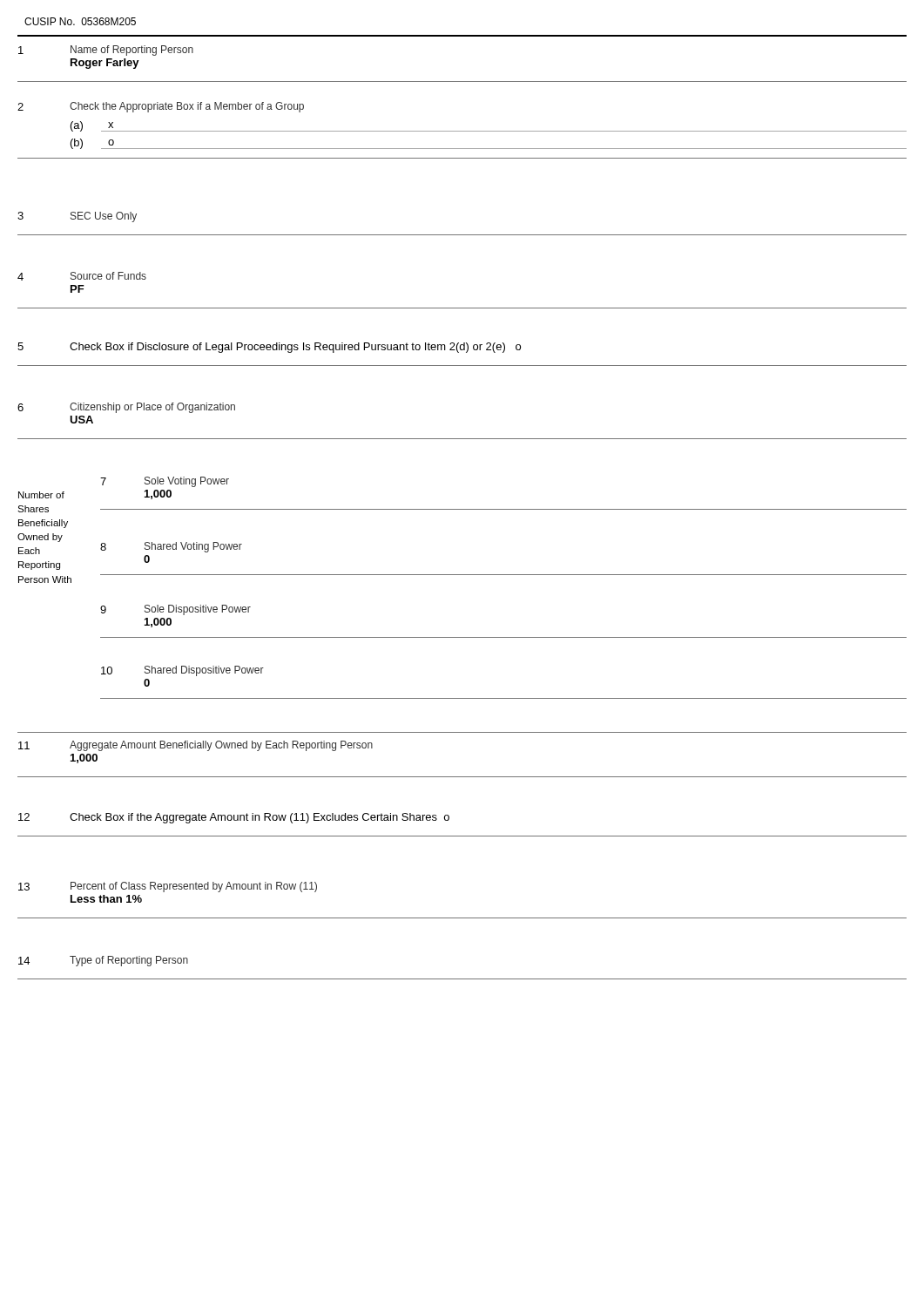Screen dimensions: 1307x924
Task: Click on the passage starting "13 Percent of"
Action: [x=168, y=887]
